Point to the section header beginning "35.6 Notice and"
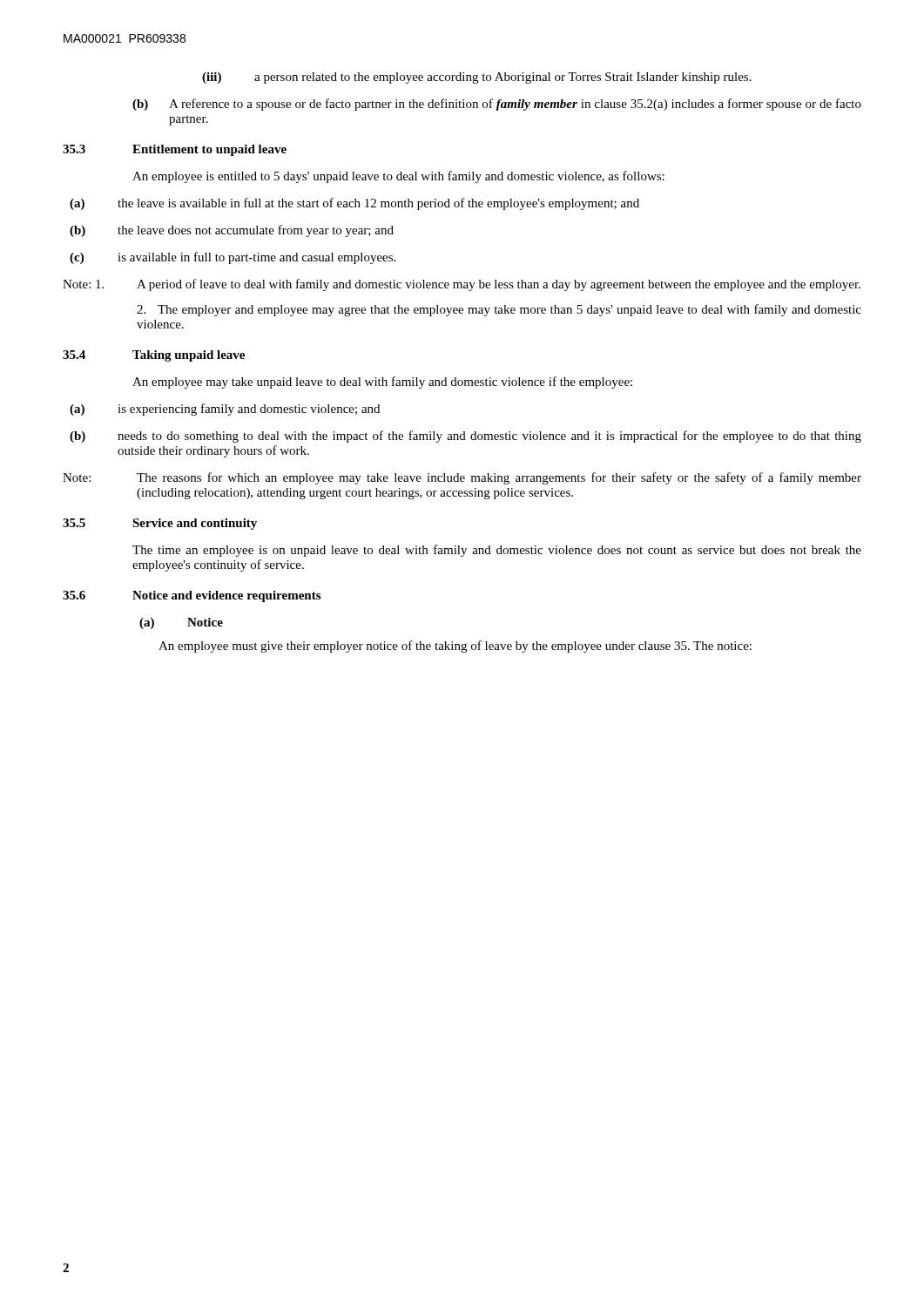This screenshot has width=924, height=1307. tap(192, 596)
